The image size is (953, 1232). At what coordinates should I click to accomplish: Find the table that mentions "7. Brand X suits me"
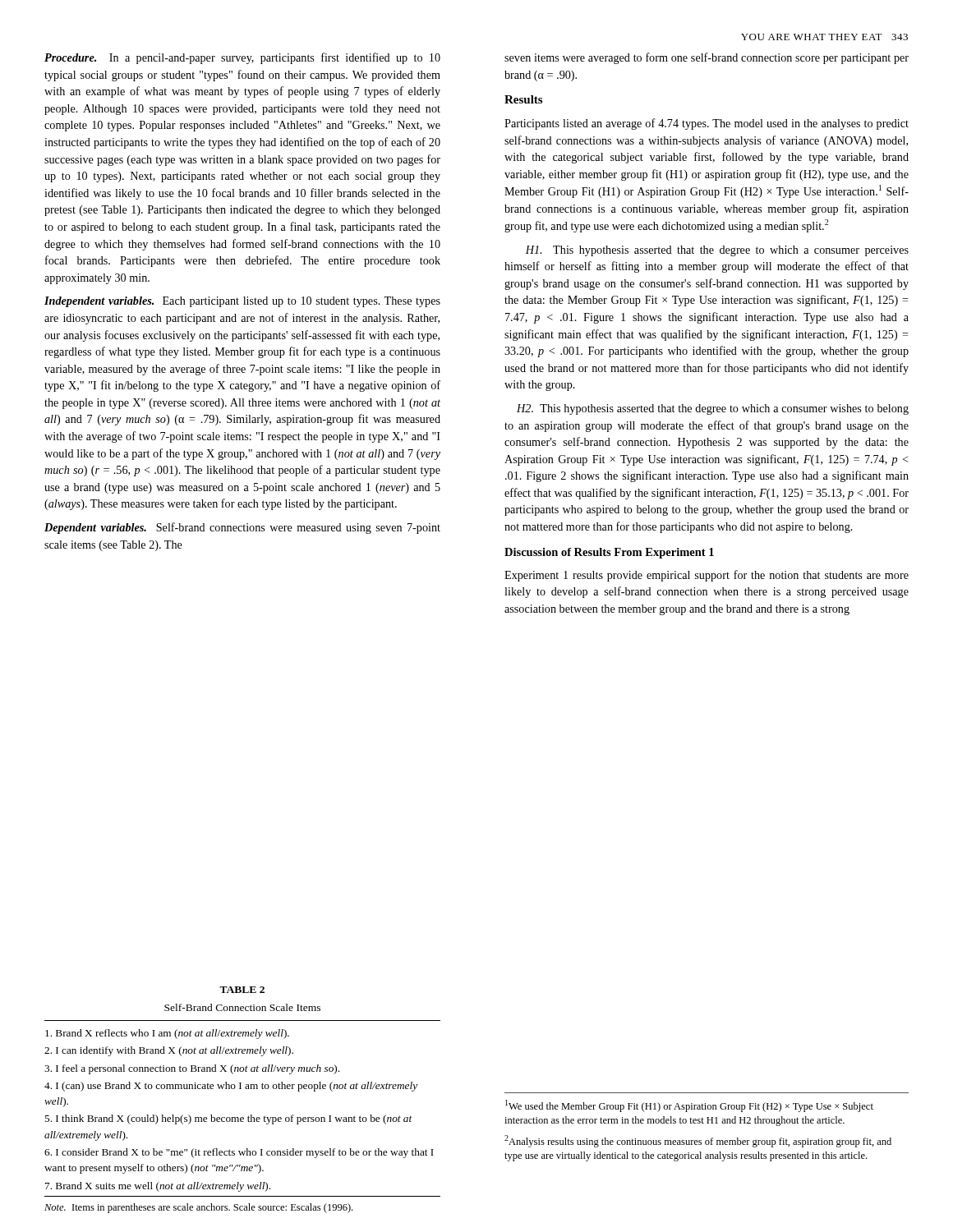pyautogui.click(x=242, y=1098)
